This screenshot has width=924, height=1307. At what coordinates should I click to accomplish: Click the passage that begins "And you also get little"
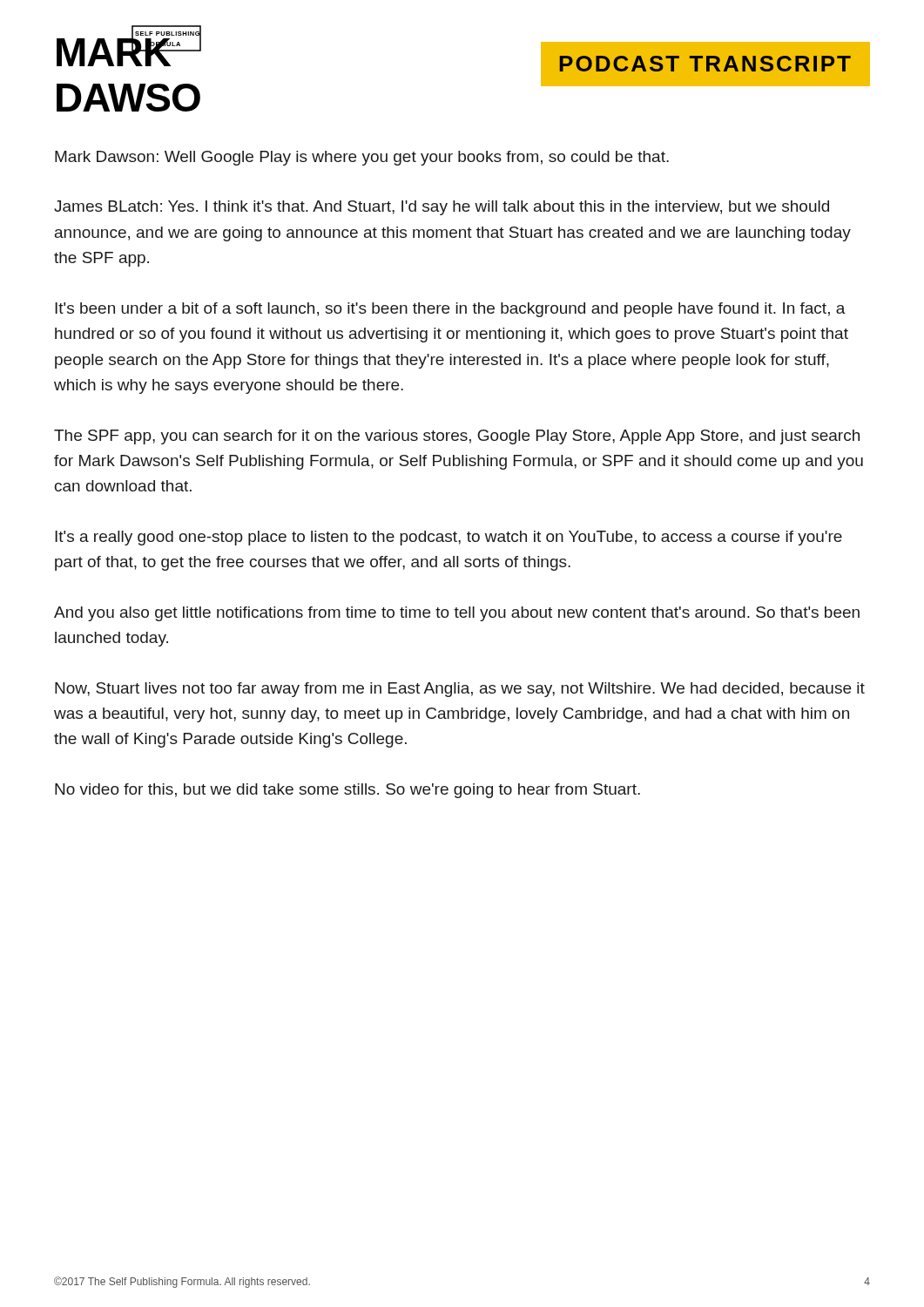[x=457, y=625]
